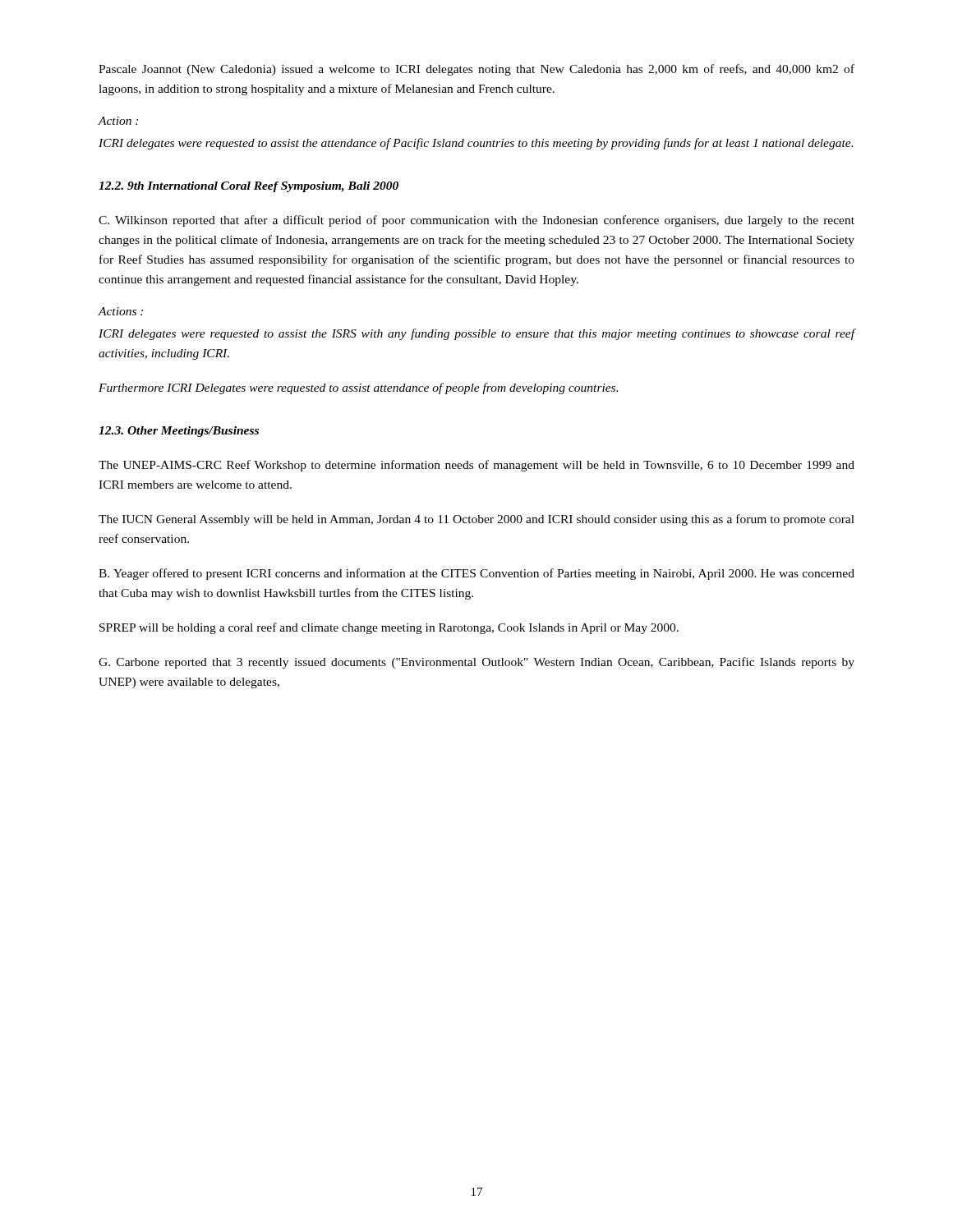Screen dimensions: 1232x953
Task: Point to the region starting "SPREP will be holding"
Action: [x=389, y=627]
